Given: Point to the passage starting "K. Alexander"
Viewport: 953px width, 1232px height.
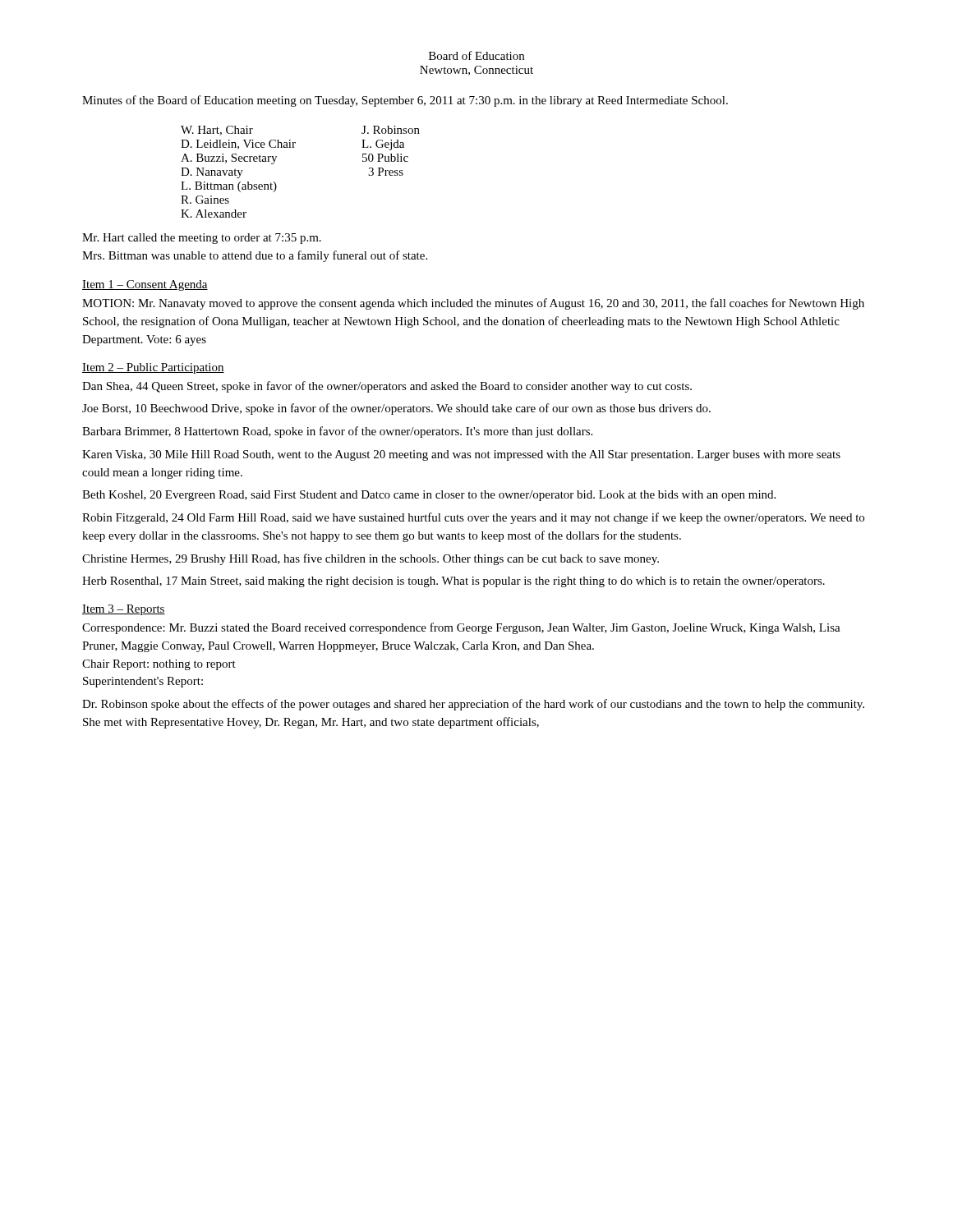Looking at the screenshot, I should (x=214, y=213).
